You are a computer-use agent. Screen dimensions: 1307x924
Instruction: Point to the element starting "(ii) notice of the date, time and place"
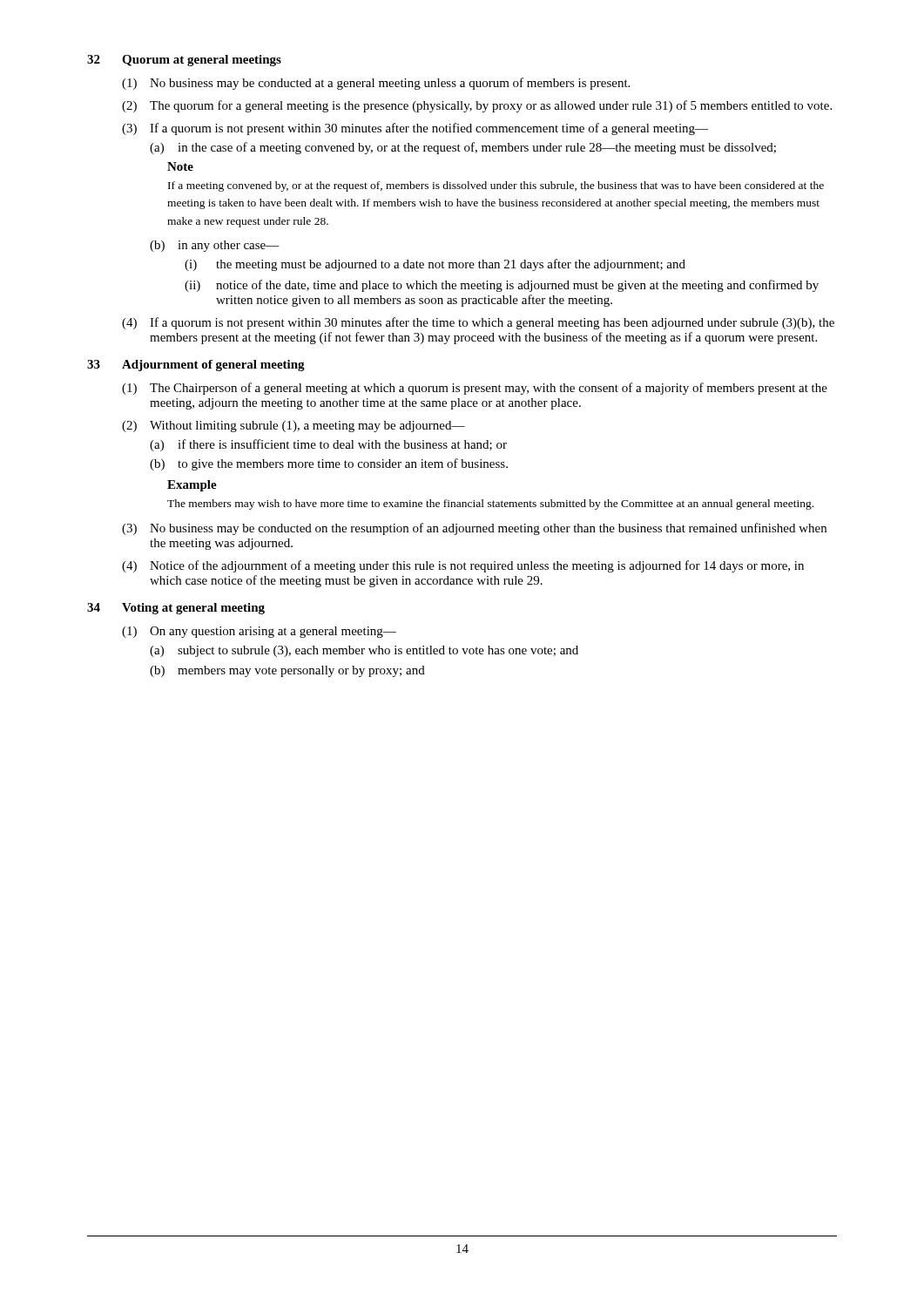click(511, 293)
